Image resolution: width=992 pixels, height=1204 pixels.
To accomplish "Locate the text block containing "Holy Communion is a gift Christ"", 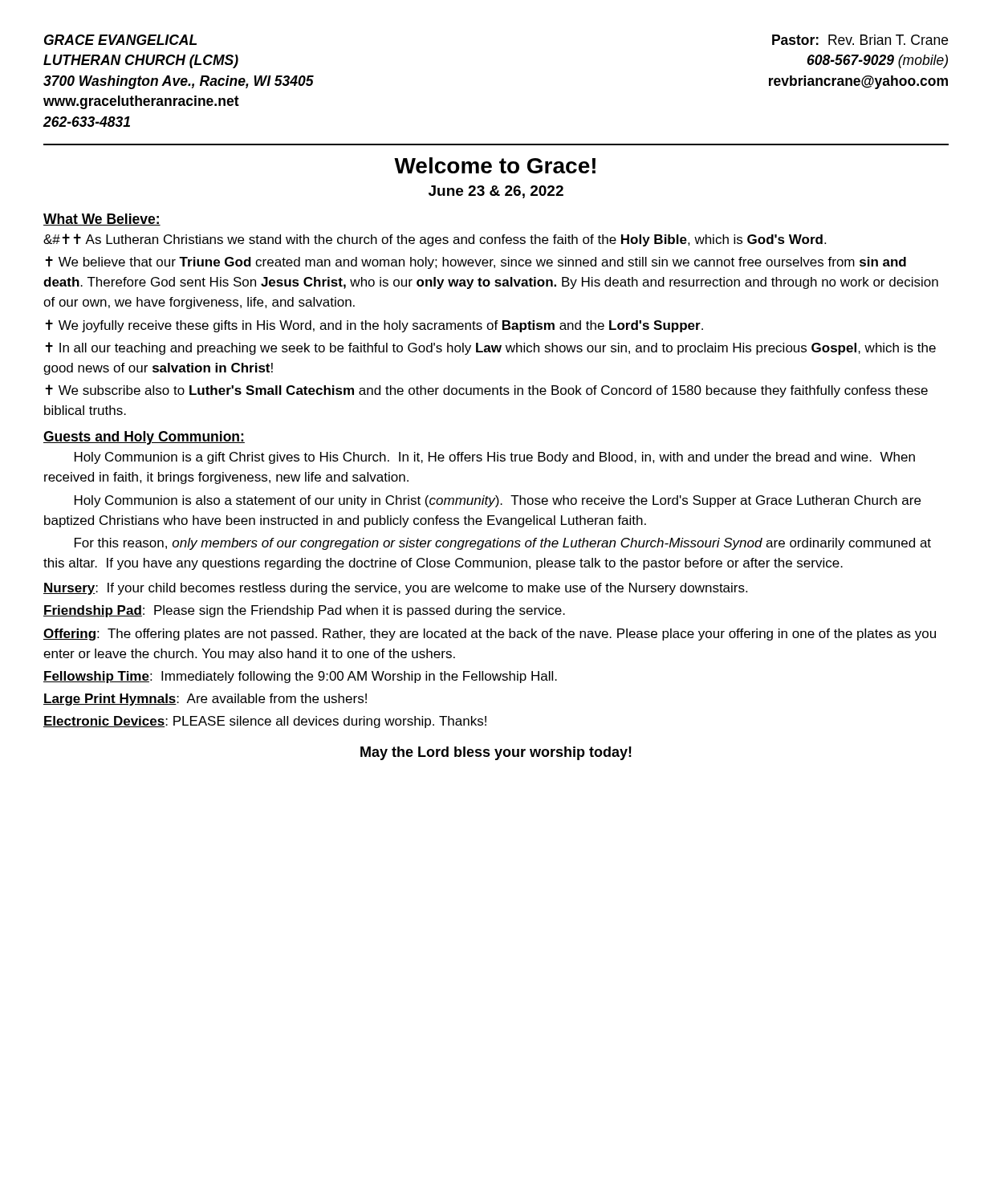I will coord(496,510).
